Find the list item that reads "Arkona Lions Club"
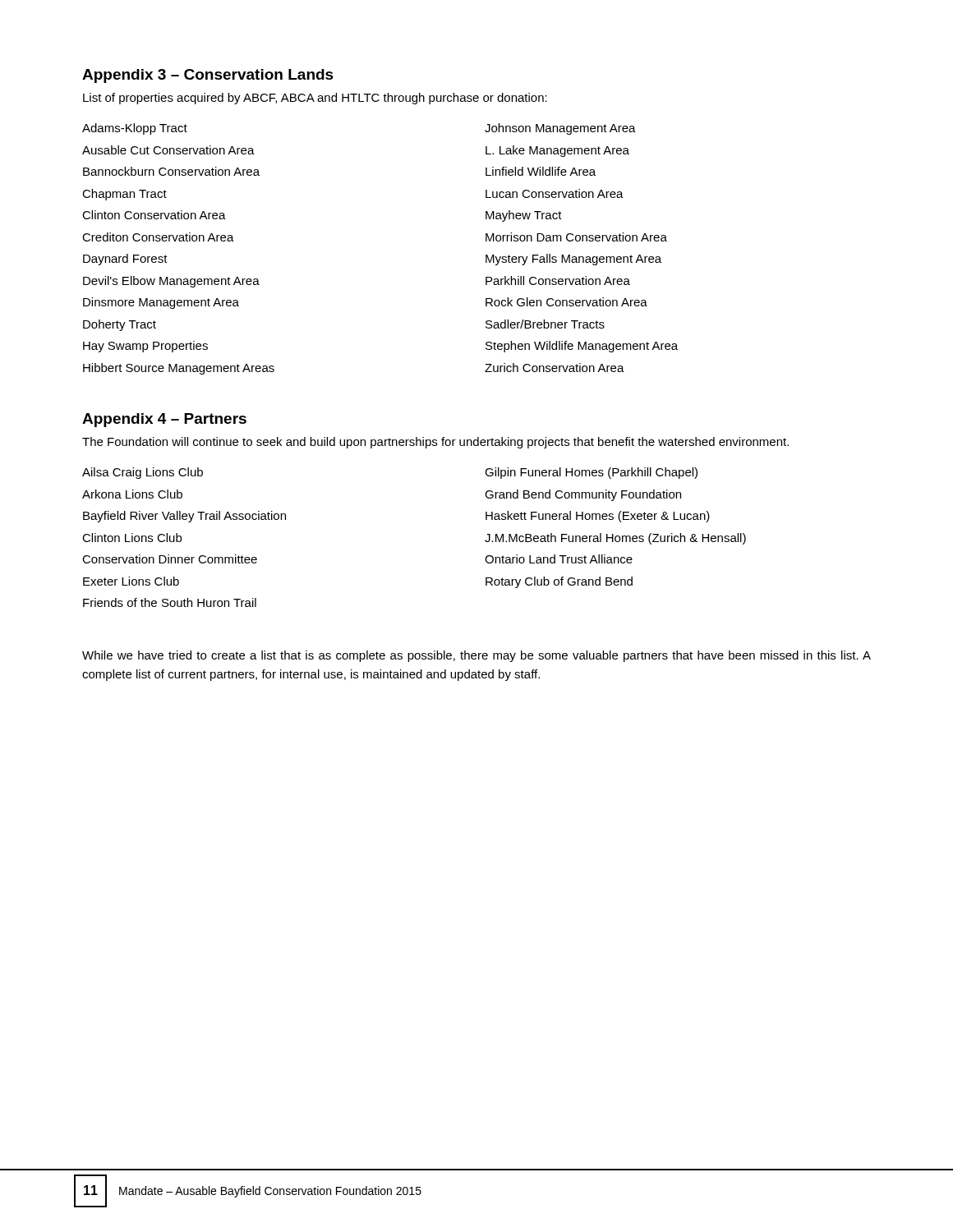The width and height of the screenshot is (953, 1232). click(x=133, y=494)
